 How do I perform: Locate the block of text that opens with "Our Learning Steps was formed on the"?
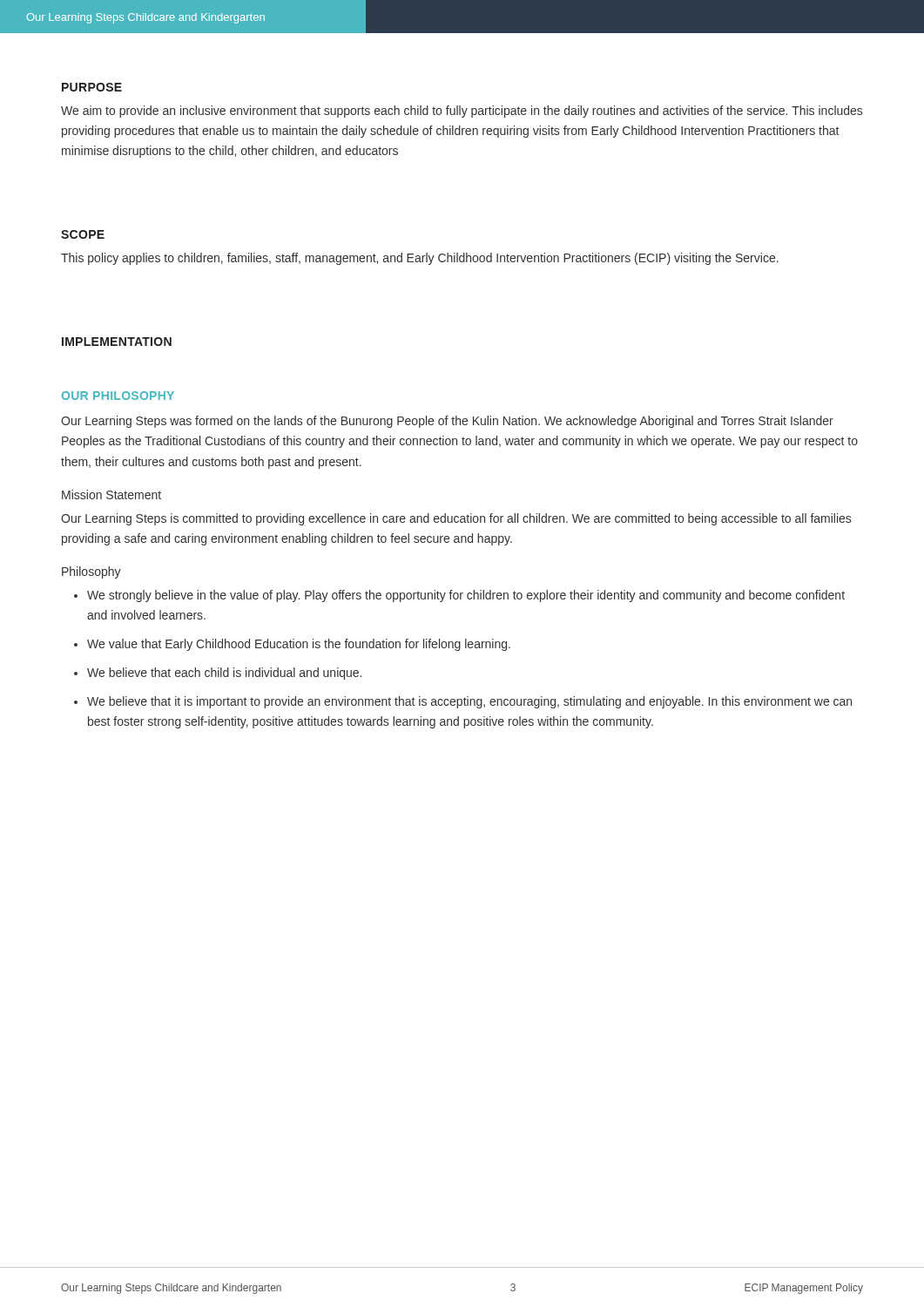[x=459, y=441]
